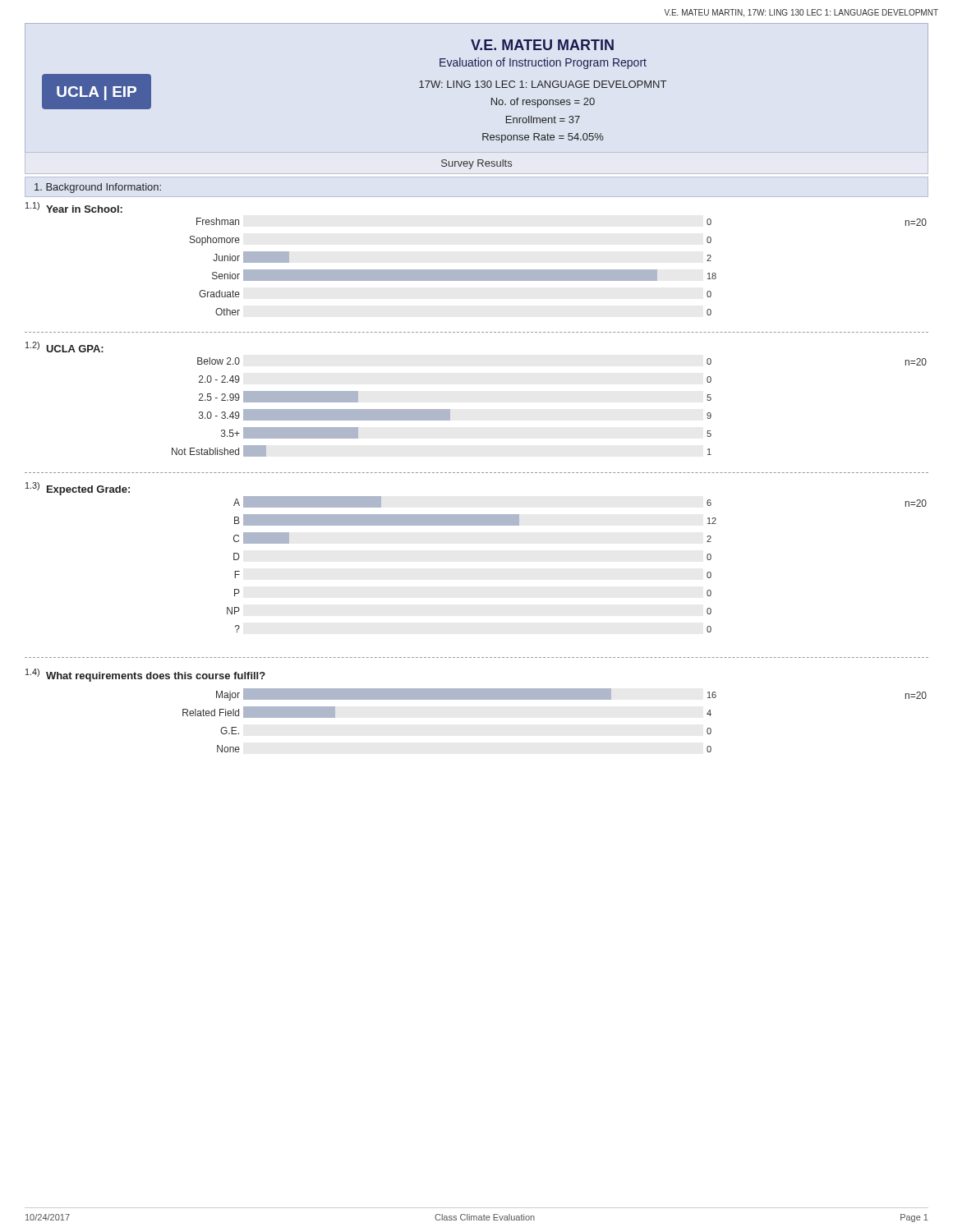The height and width of the screenshot is (1232, 953).
Task: Select the region starting "1. Background Information:"
Action: click(98, 187)
